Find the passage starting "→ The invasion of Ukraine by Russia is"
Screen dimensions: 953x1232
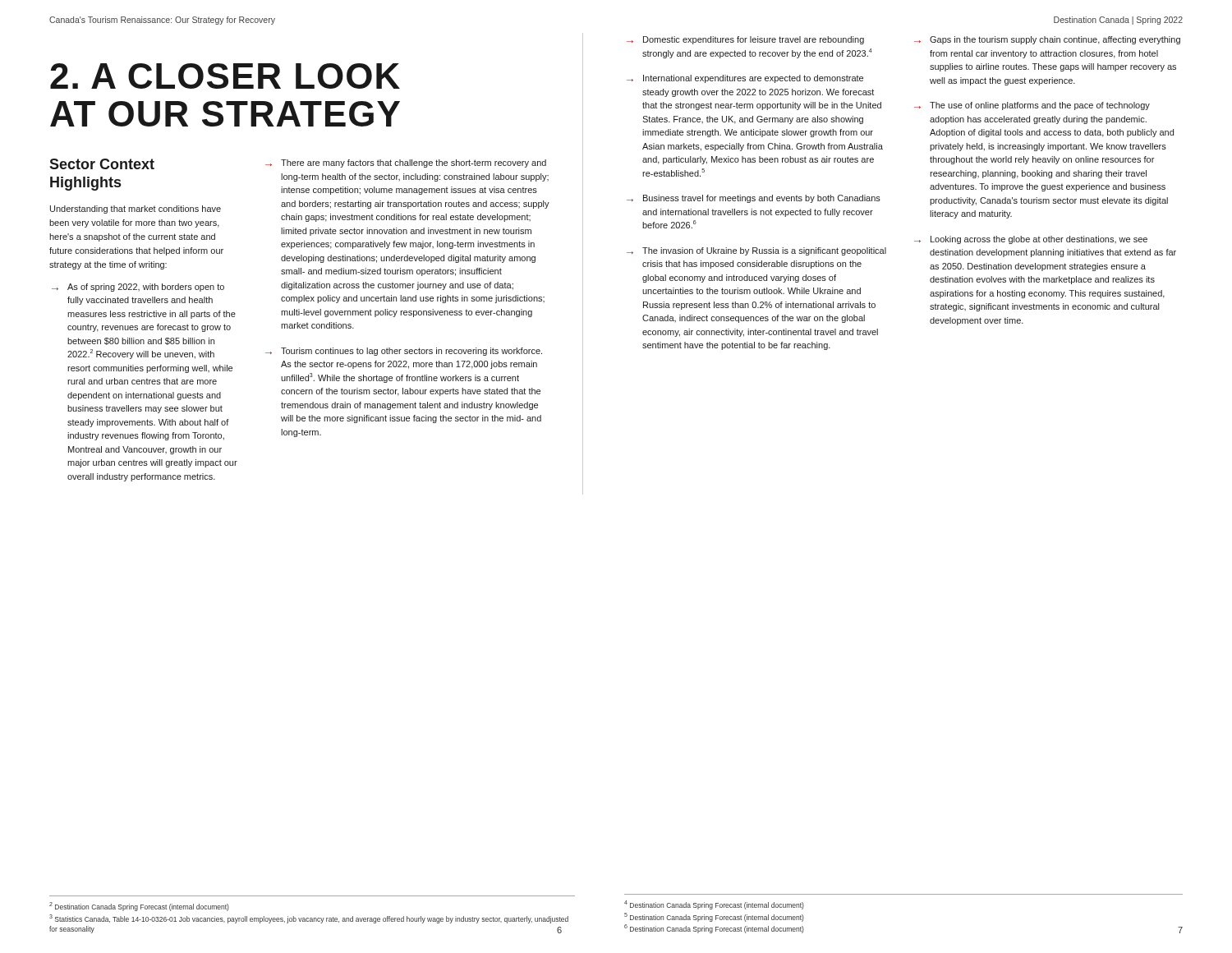(756, 298)
